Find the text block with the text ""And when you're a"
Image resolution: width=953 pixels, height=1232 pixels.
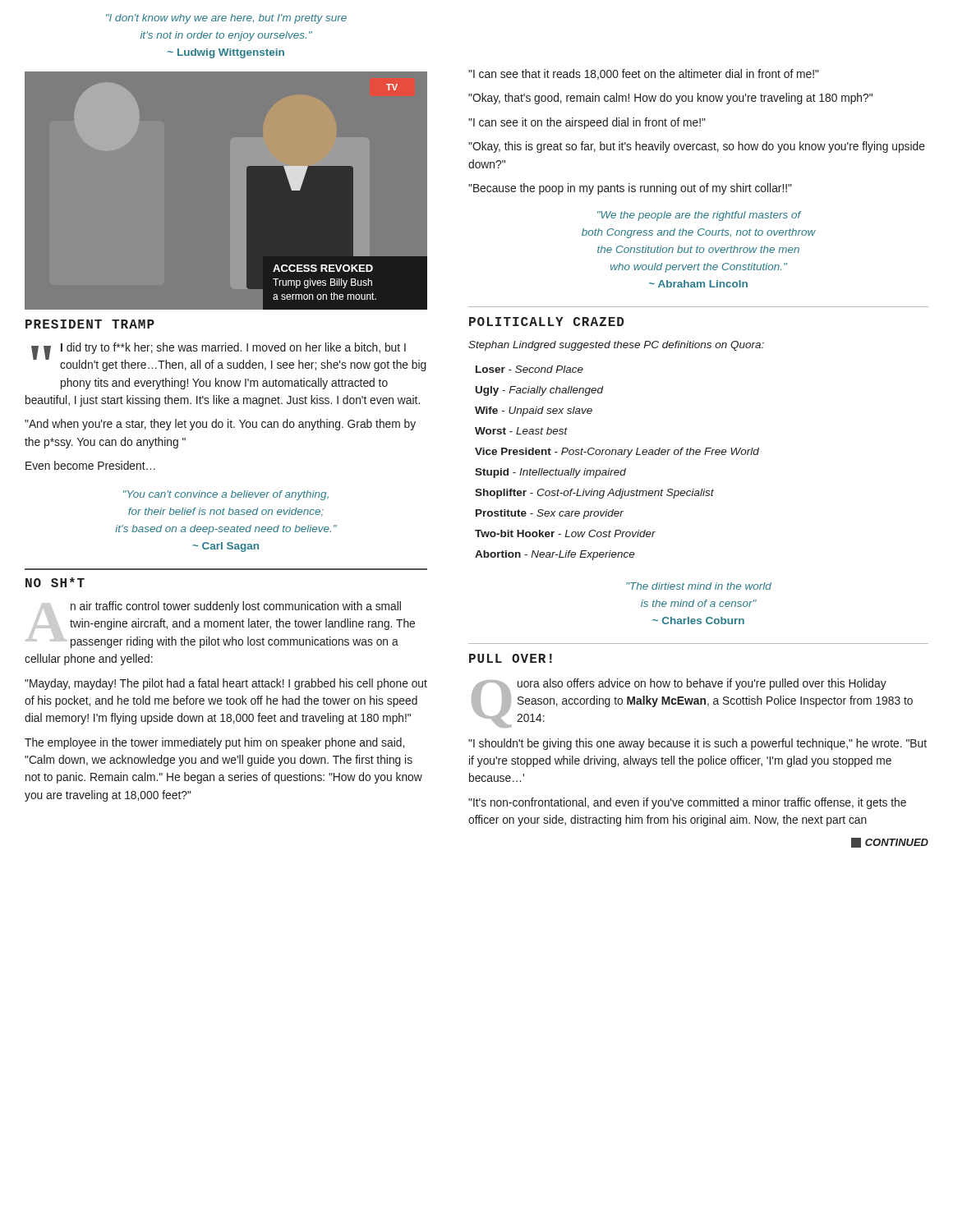[220, 433]
